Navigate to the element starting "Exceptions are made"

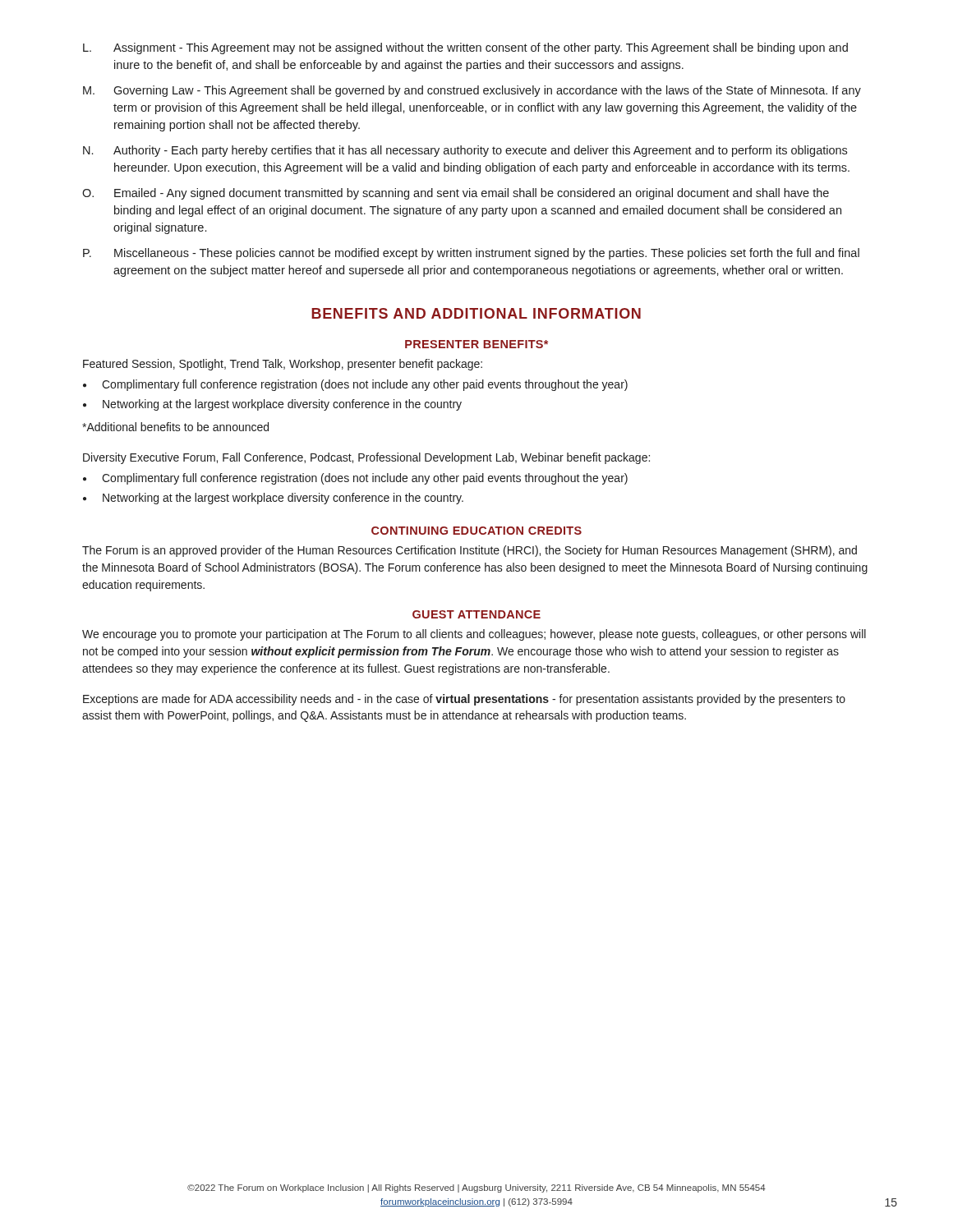point(464,707)
